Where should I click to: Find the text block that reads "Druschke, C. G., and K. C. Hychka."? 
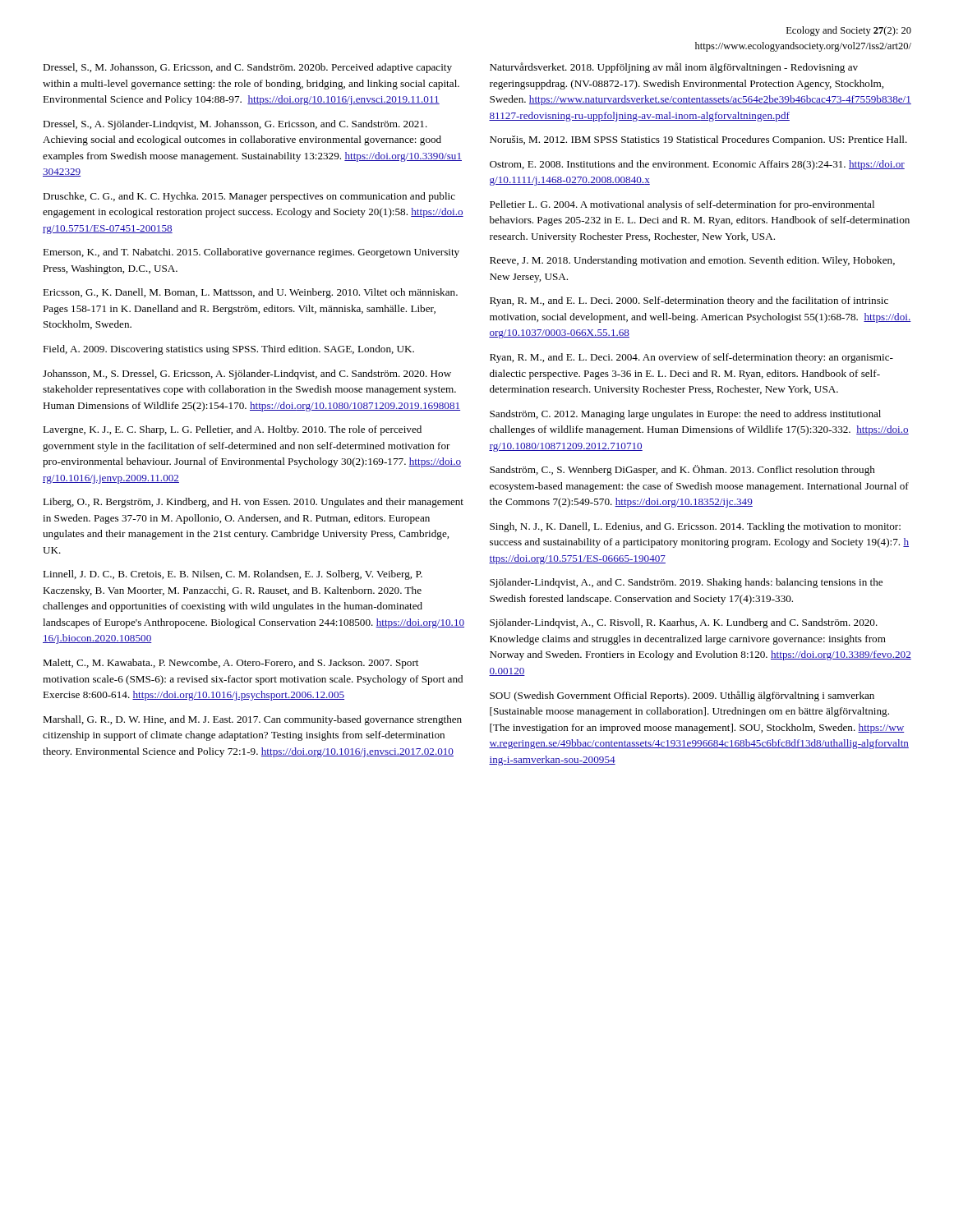[253, 212]
